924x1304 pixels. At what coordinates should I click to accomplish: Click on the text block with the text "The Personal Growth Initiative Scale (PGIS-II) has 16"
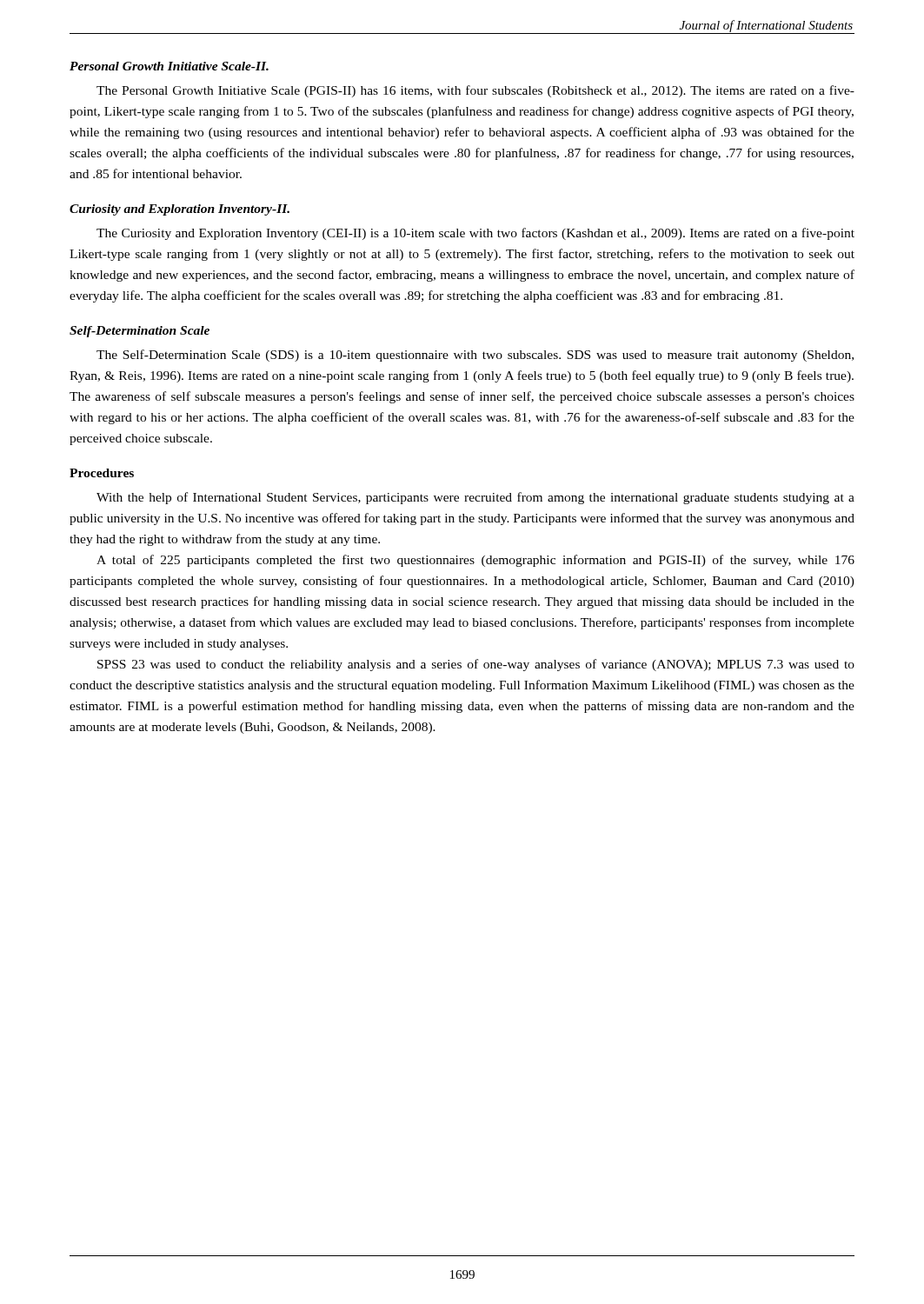point(462,132)
